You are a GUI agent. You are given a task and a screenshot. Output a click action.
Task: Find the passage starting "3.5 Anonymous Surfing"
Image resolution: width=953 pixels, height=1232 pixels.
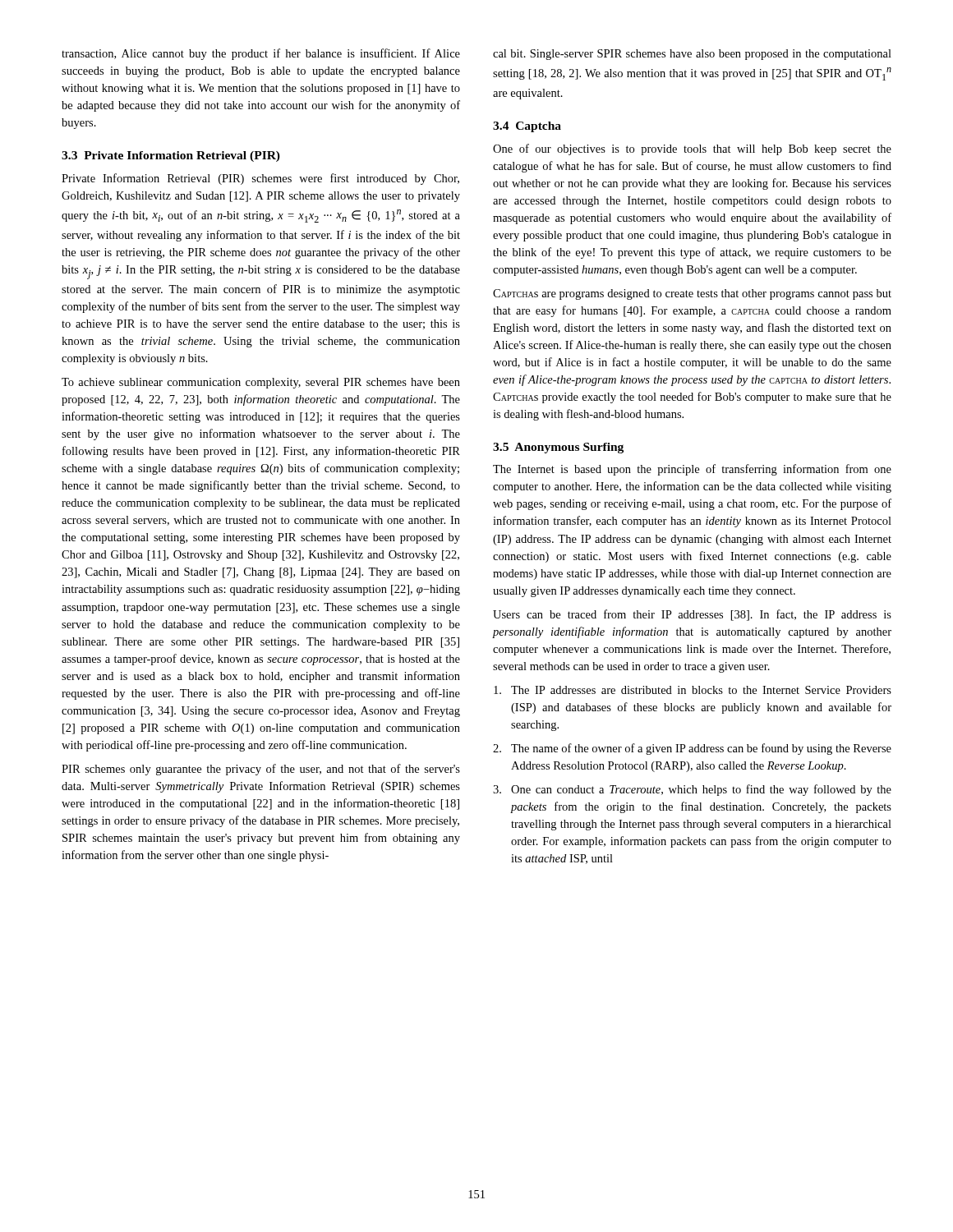pyautogui.click(x=558, y=448)
